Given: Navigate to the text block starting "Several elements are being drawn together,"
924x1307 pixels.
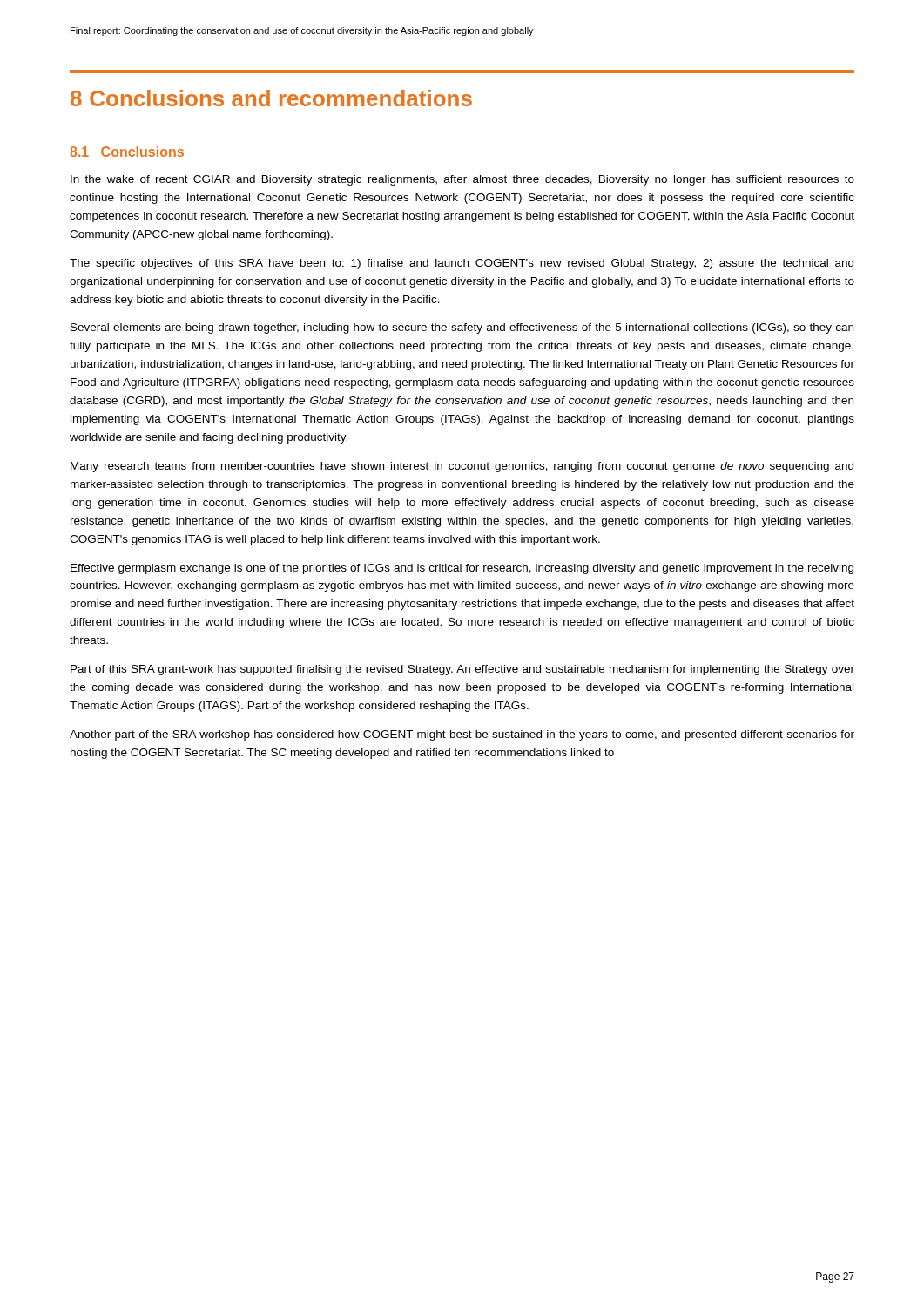Looking at the screenshot, I should [462, 382].
